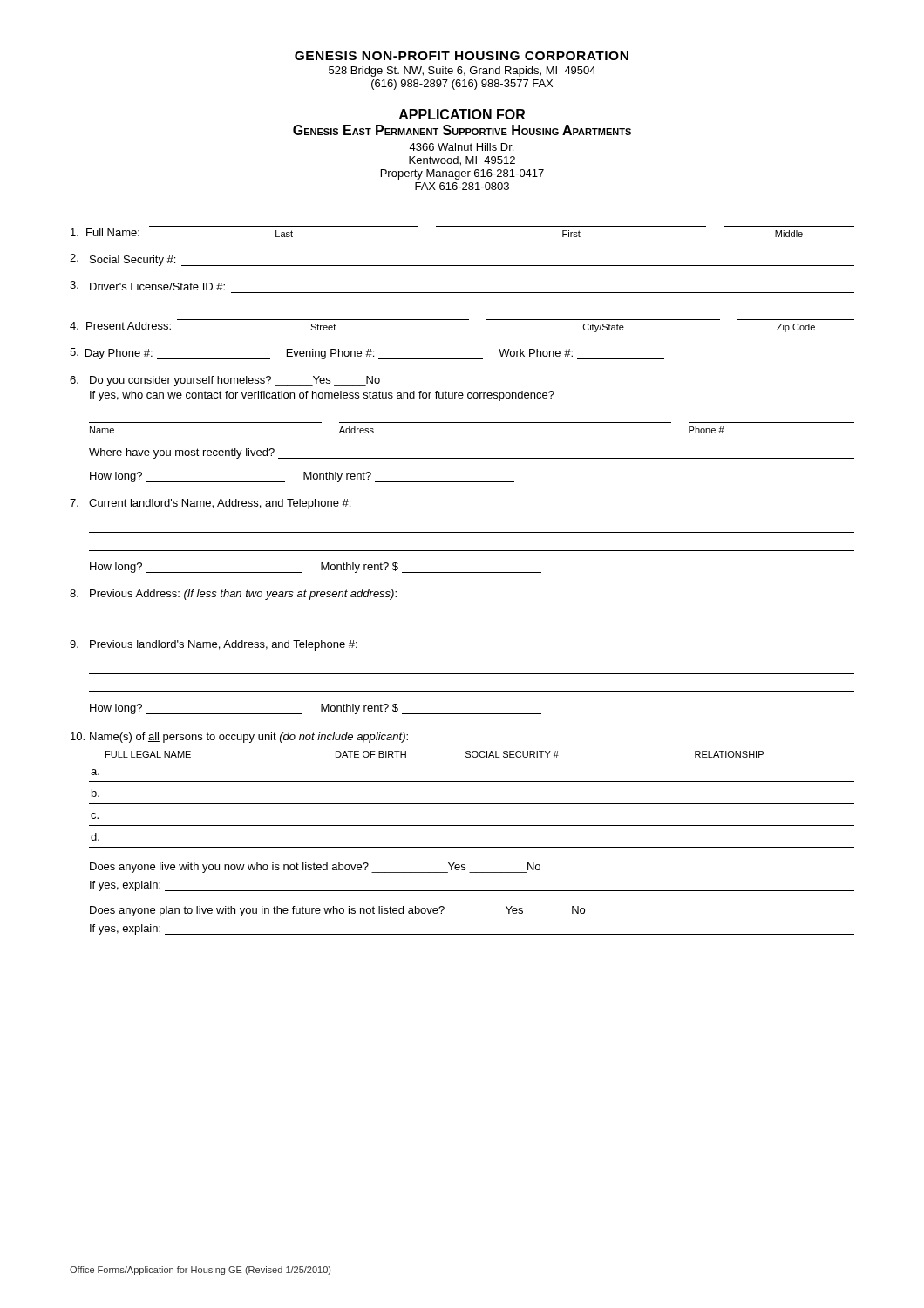The width and height of the screenshot is (924, 1308).
Task: Navigate to the passage starting "528 Bridge St."
Action: [x=462, y=77]
